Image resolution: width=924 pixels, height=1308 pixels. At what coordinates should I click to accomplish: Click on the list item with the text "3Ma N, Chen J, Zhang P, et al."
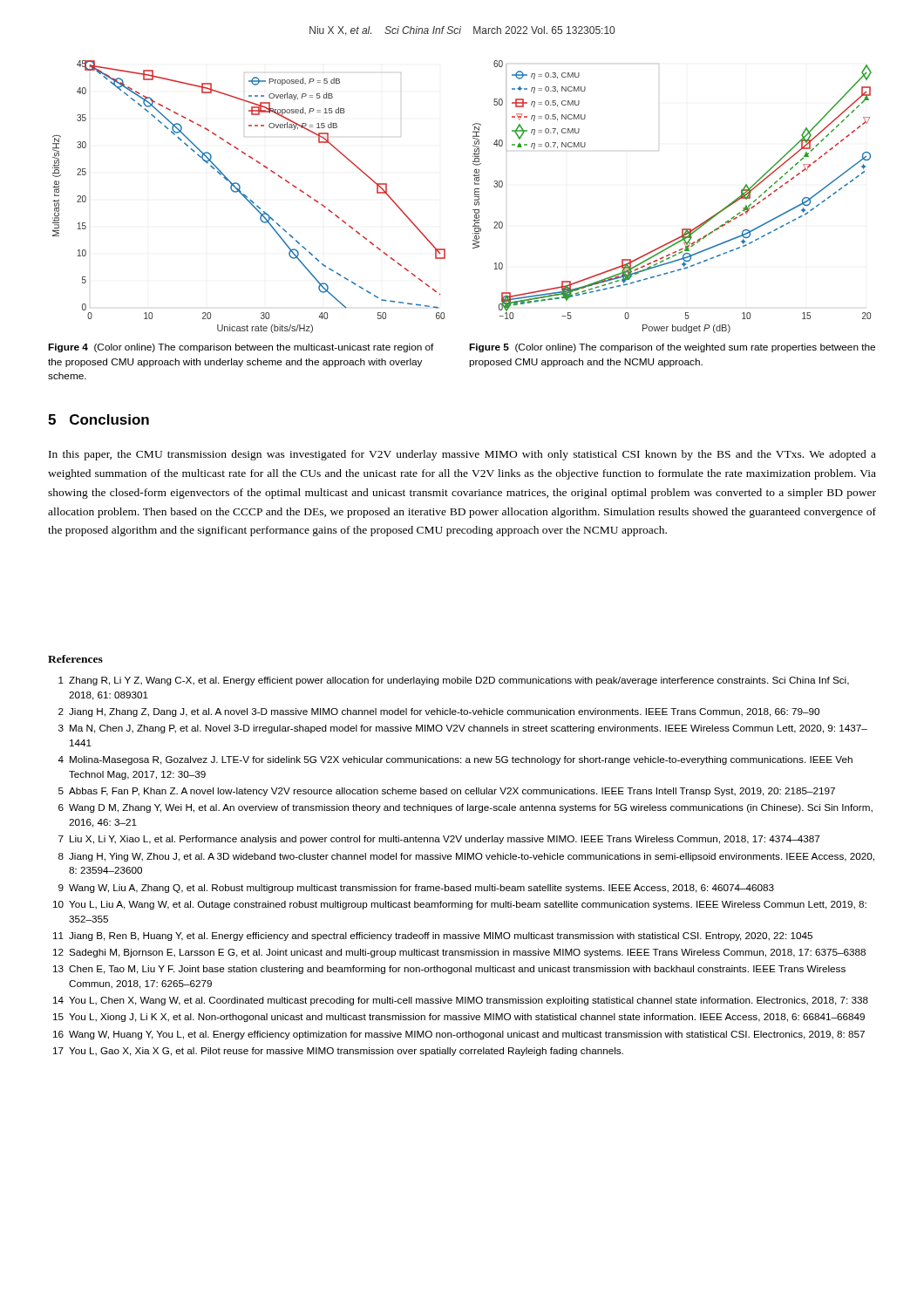(x=462, y=736)
